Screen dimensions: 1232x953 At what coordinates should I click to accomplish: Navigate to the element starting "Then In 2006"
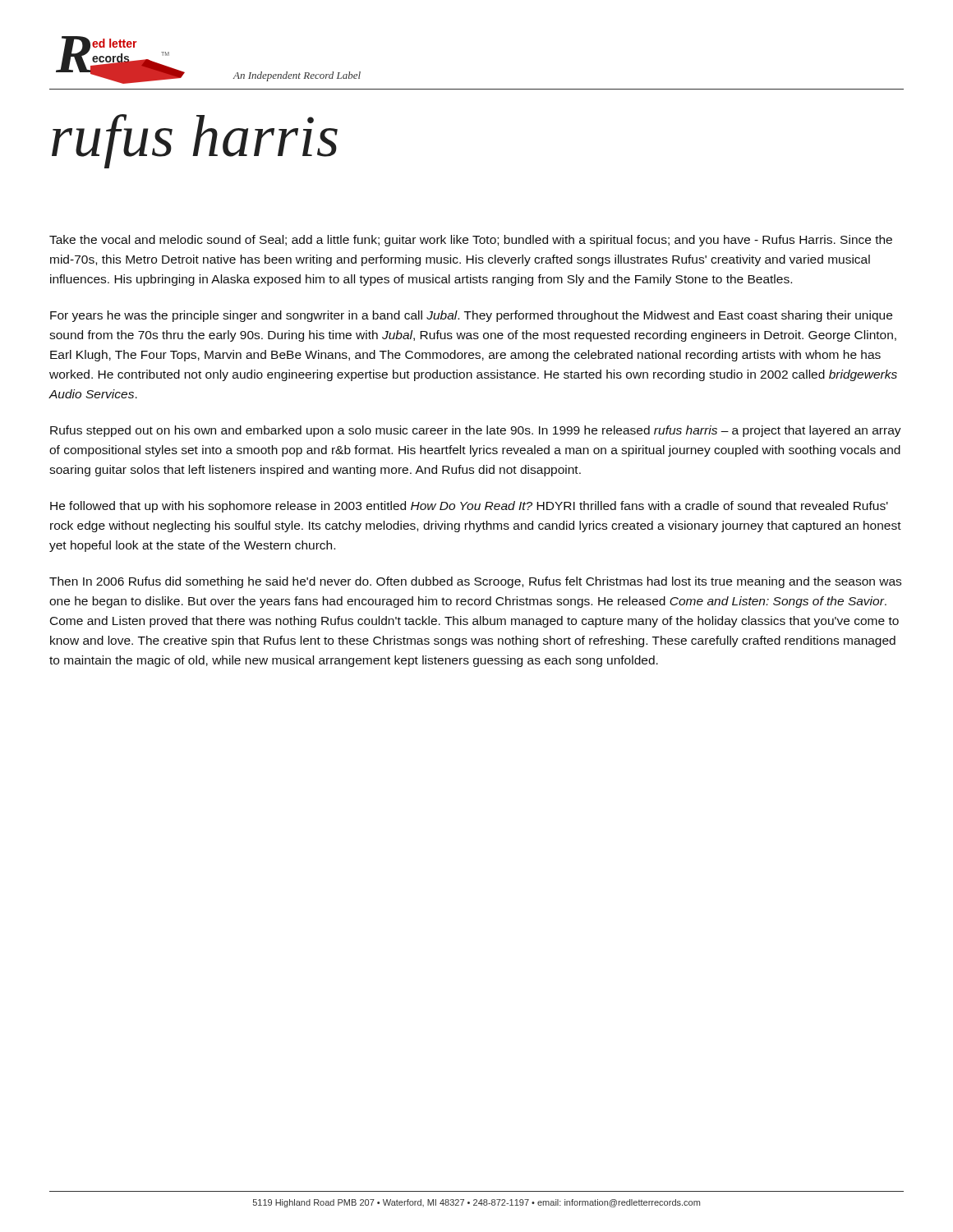[476, 621]
